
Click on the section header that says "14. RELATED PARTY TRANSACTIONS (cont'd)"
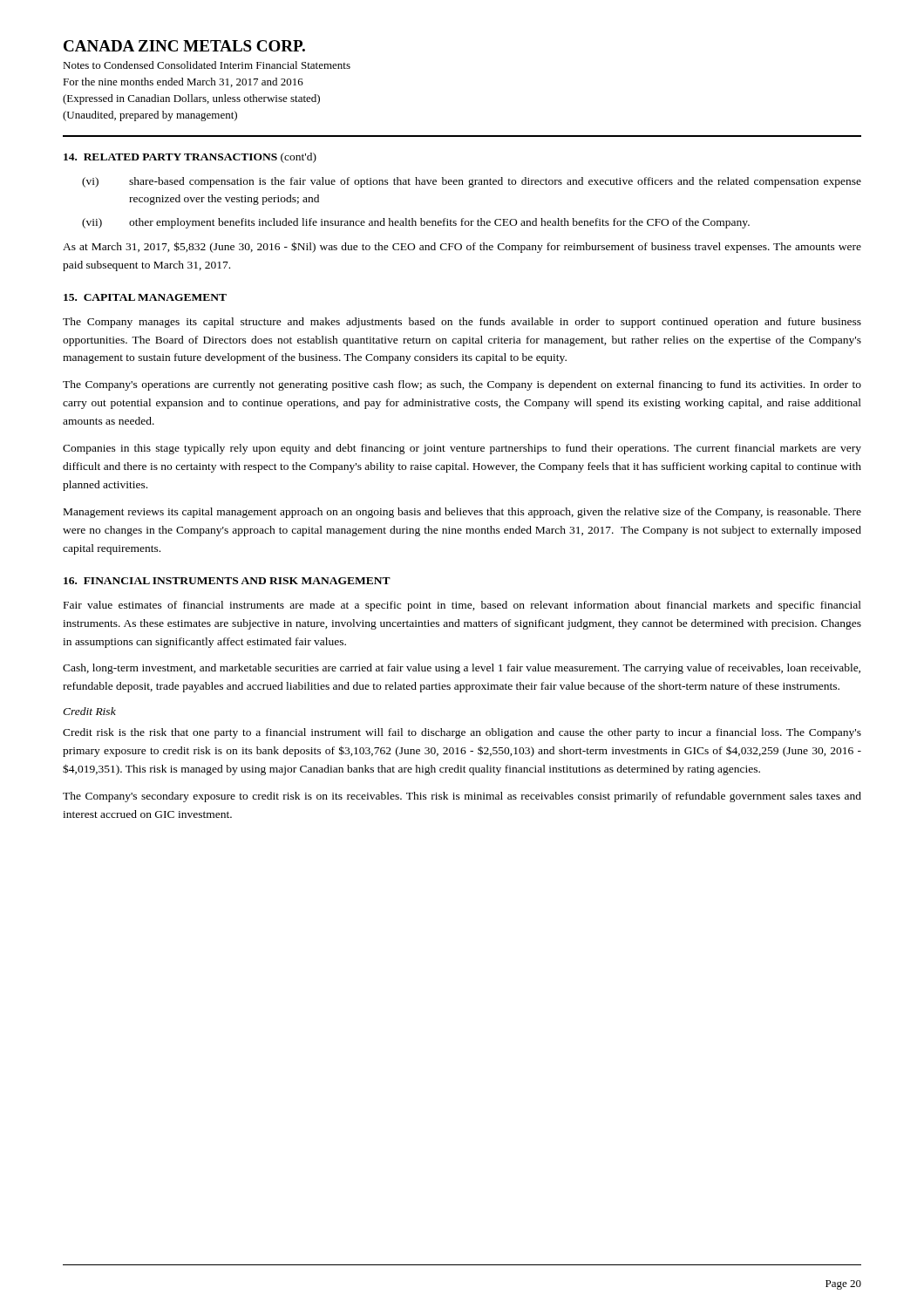point(190,157)
